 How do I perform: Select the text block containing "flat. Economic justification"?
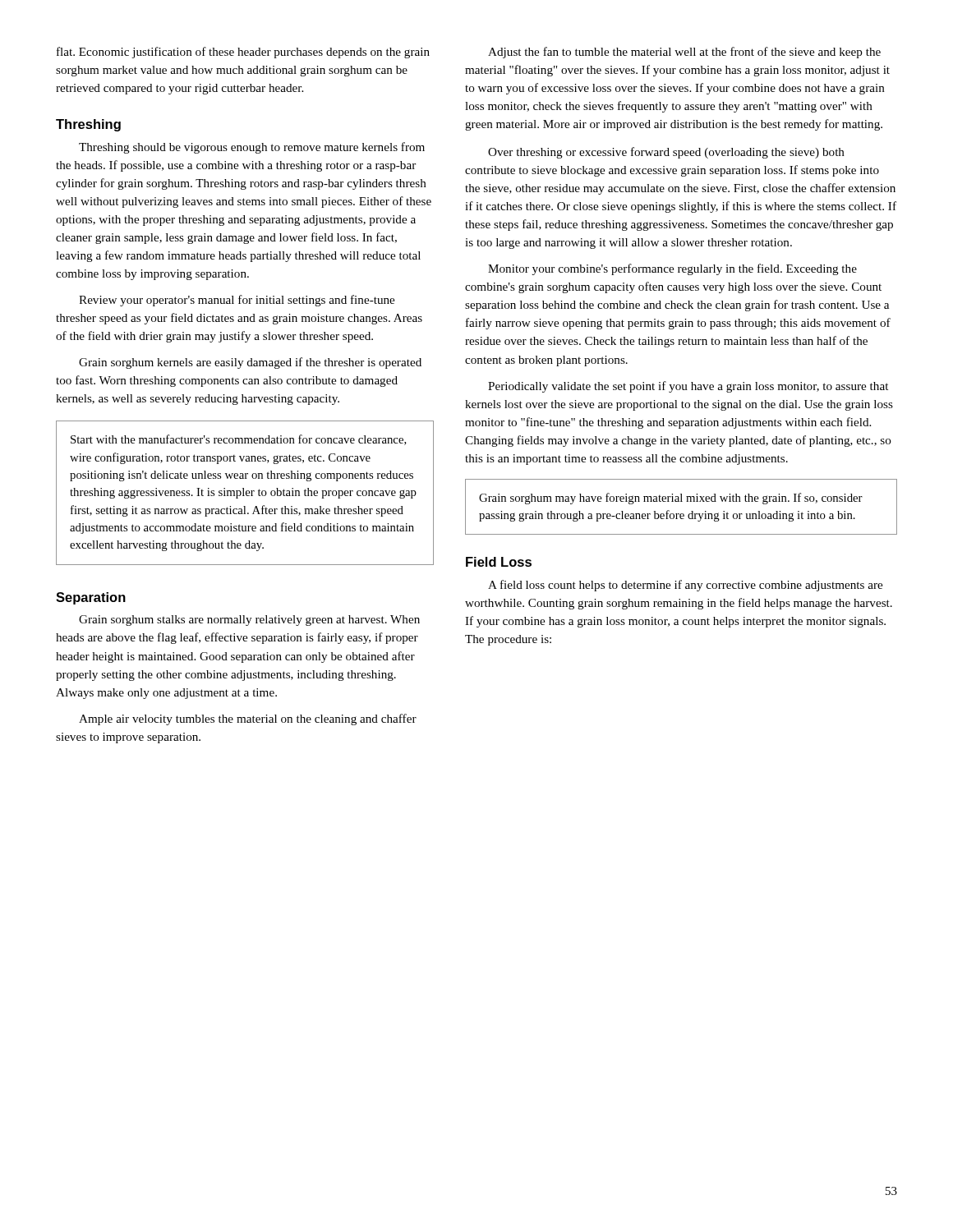point(243,69)
